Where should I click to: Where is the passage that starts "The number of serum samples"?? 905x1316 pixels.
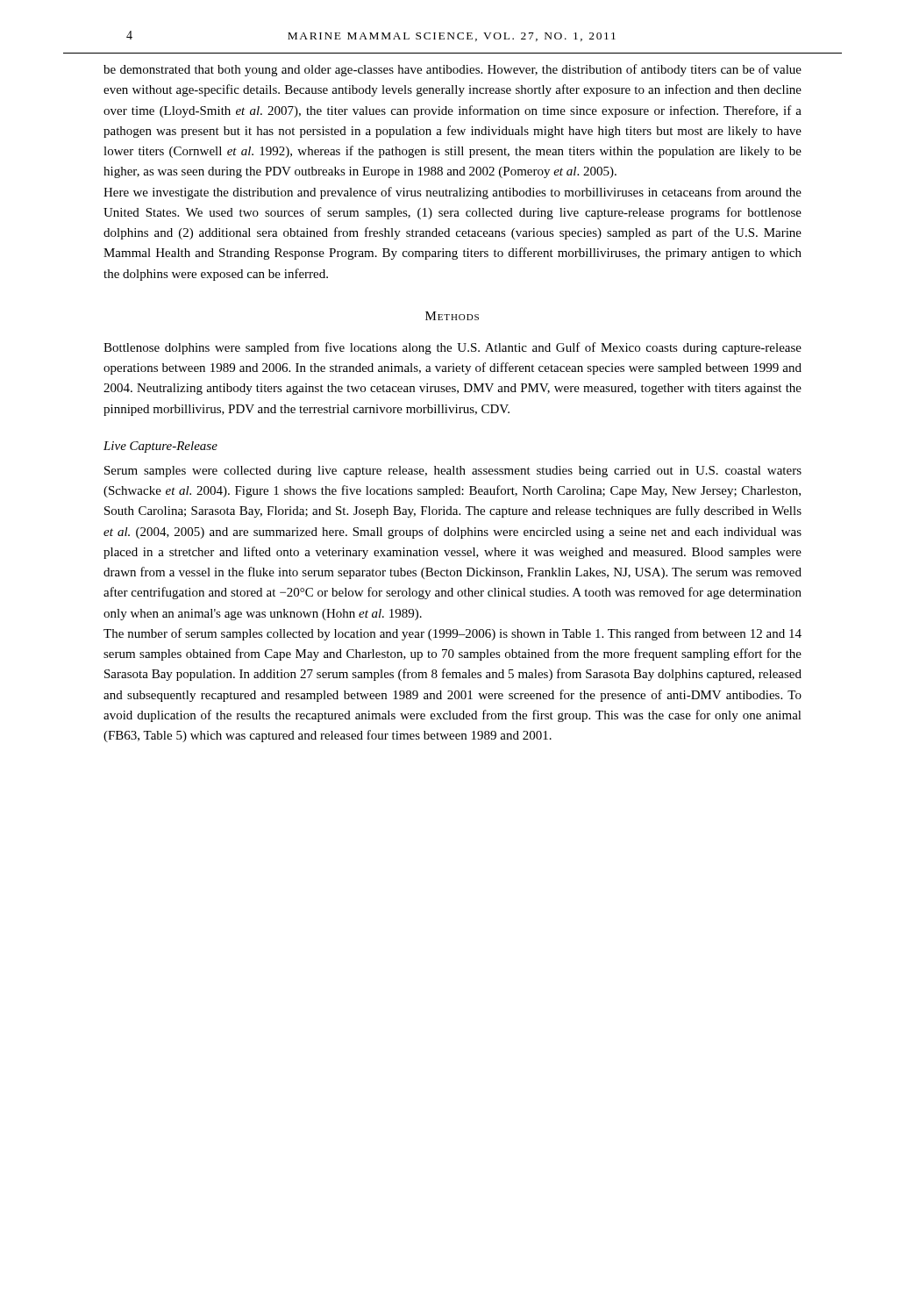[452, 685]
